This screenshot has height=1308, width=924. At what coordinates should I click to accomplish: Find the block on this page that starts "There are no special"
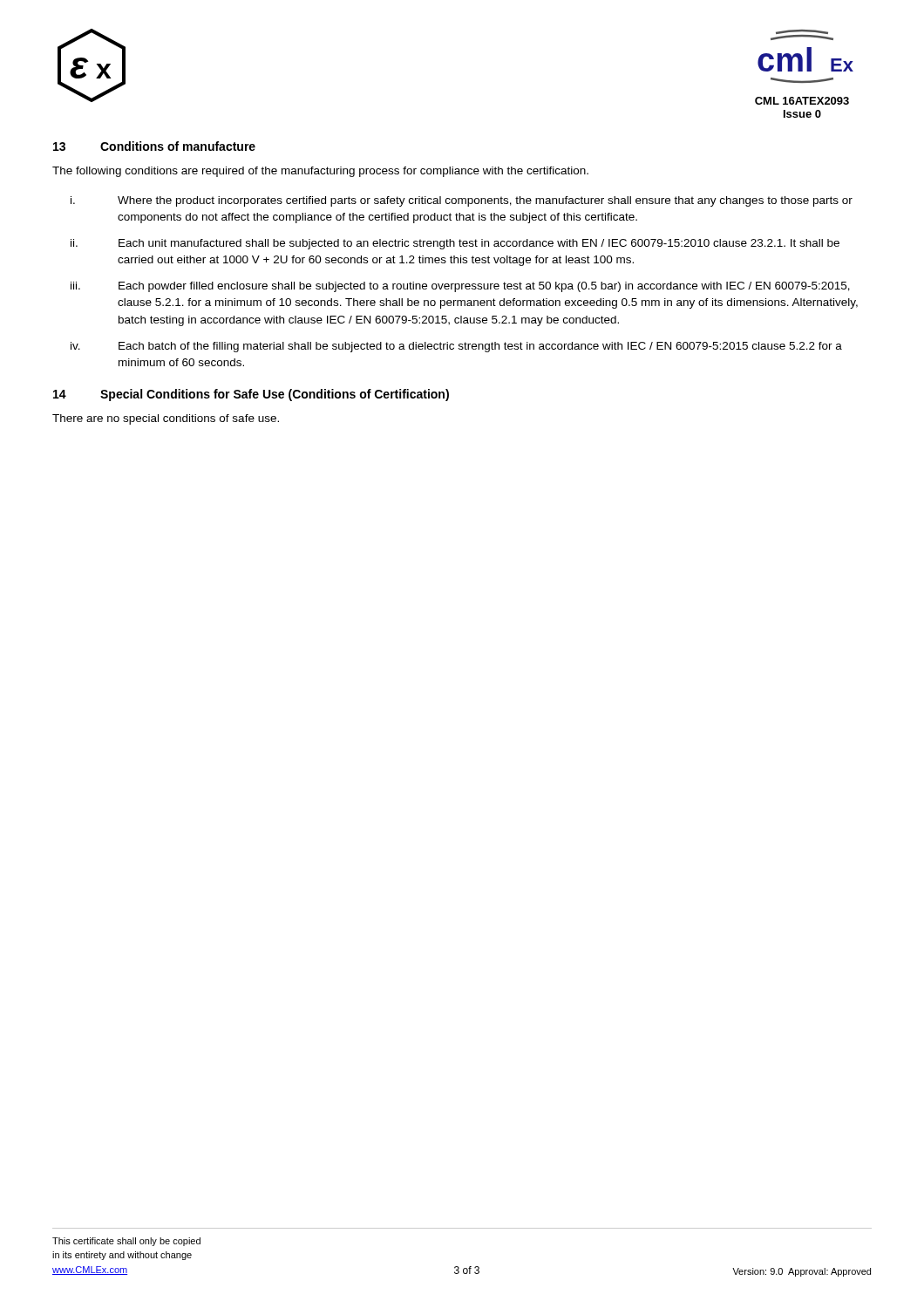(166, 418)
